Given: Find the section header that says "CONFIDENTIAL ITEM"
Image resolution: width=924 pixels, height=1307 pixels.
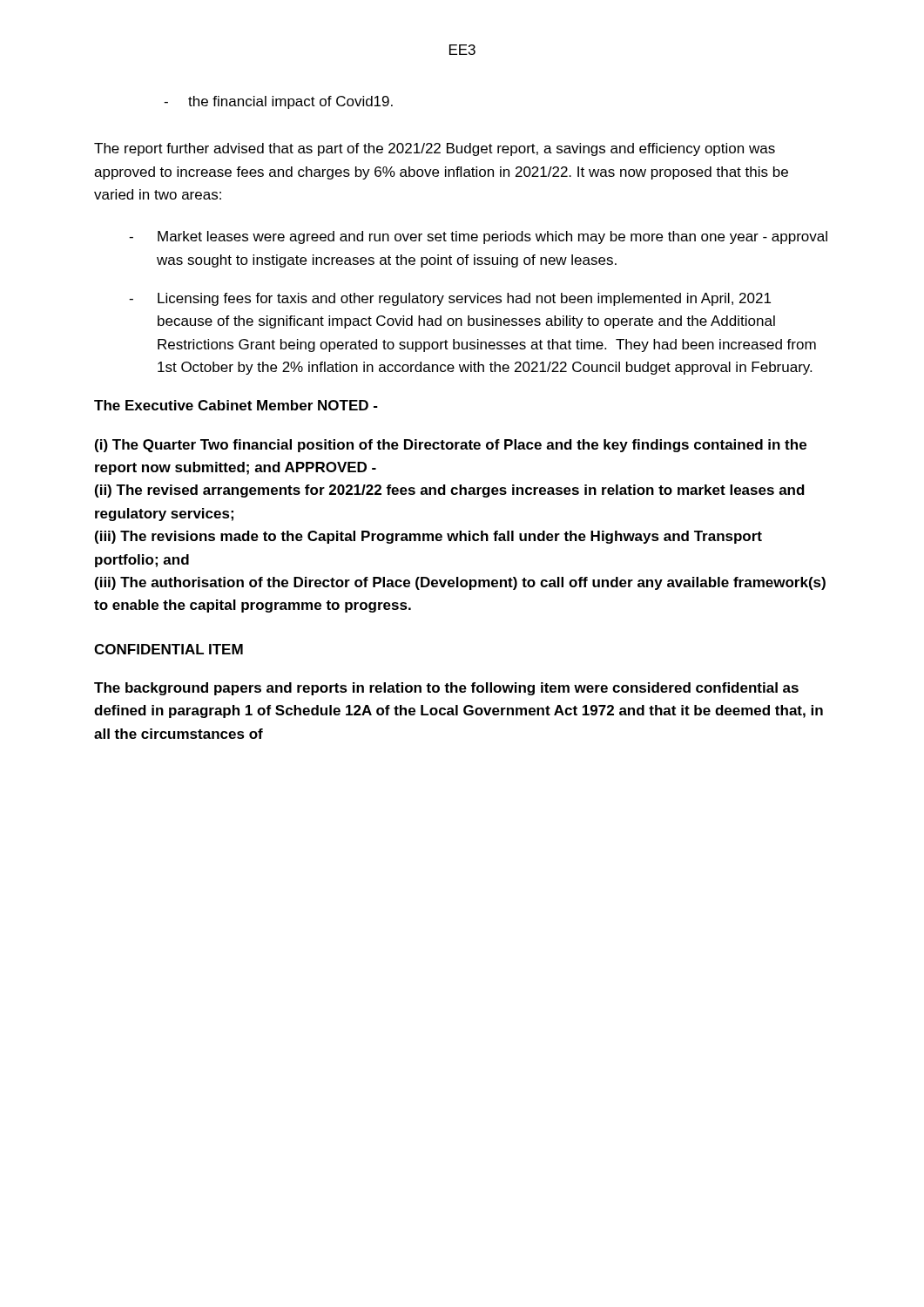Looking at the screenshot, I should pyautogui.click(x=169, y=649).
